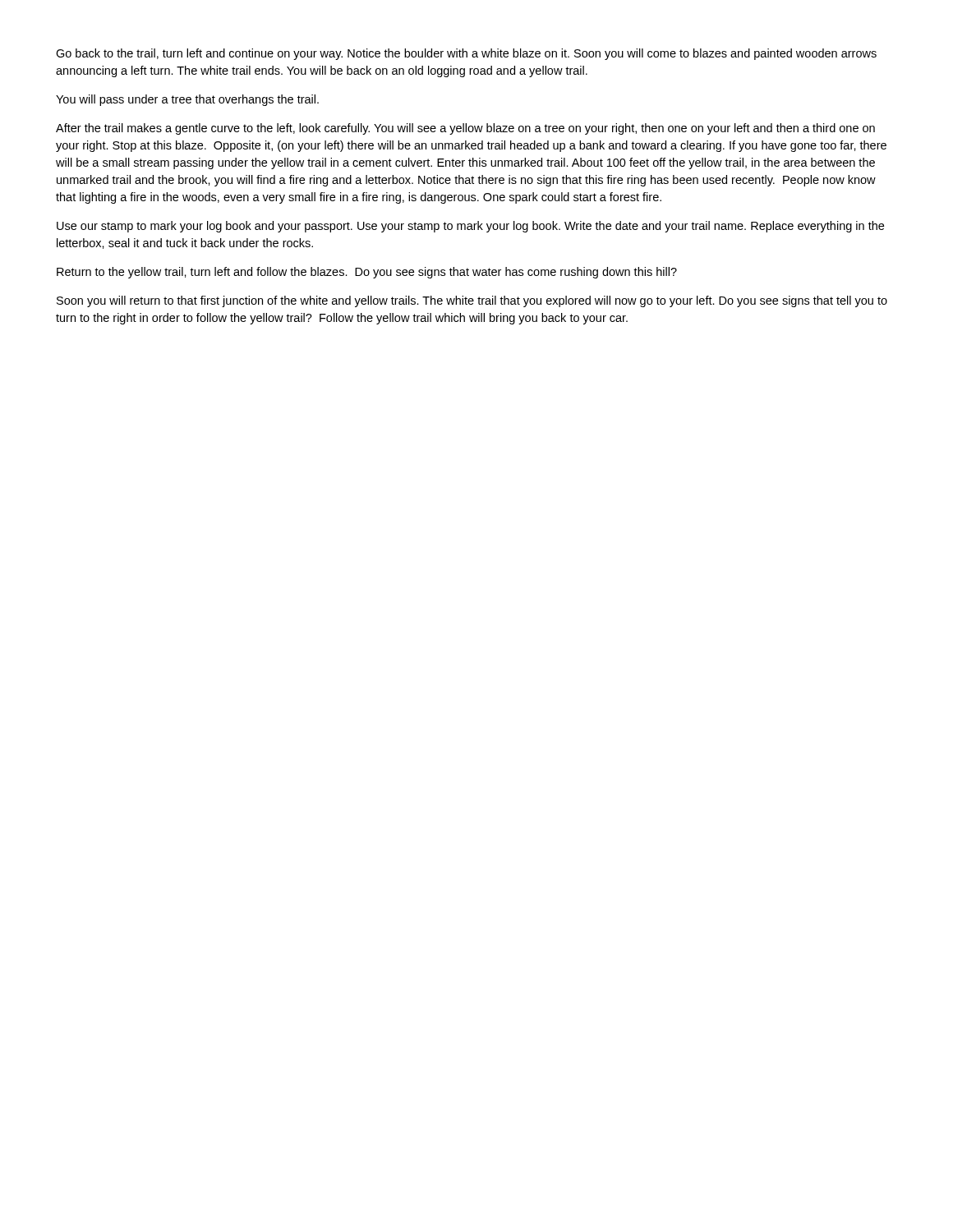
Task: Select the element starting "After the trail"
Action: 471,163
